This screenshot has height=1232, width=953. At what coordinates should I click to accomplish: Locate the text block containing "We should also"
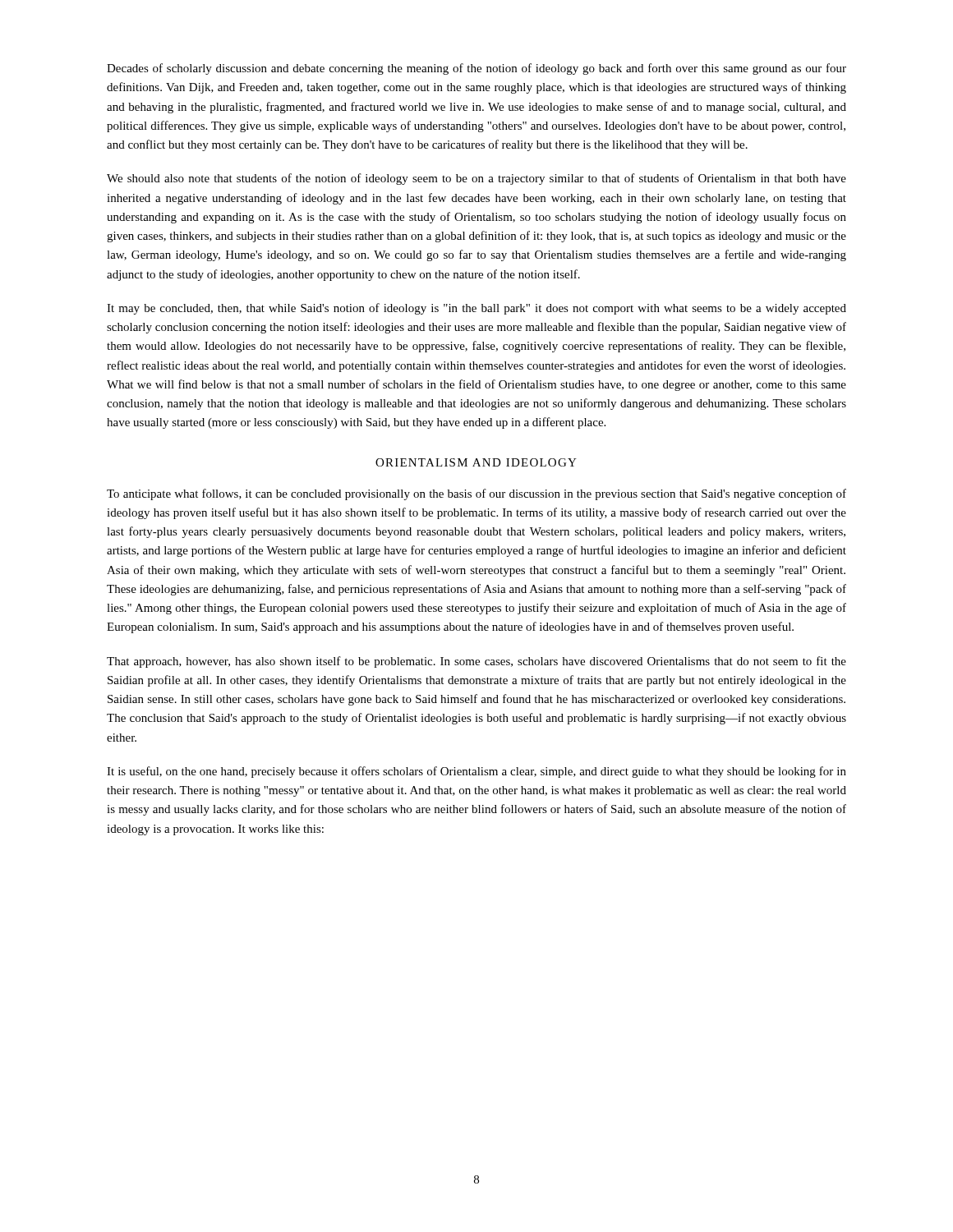point(476,226)
